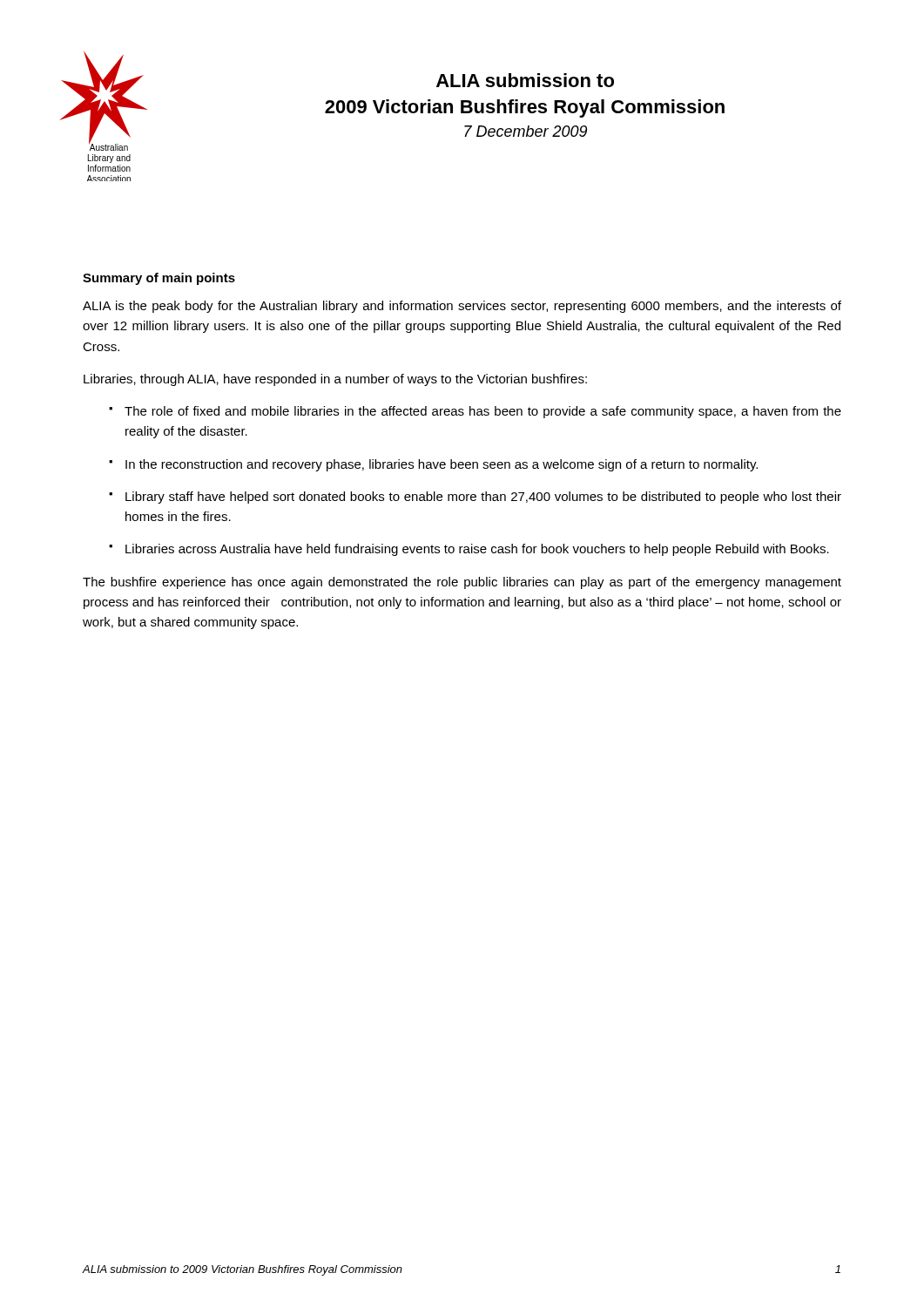Find the text block starting "The bushfire experience"
The height and width of the screenshot is (1307, 924).
[x=462, y=601]
